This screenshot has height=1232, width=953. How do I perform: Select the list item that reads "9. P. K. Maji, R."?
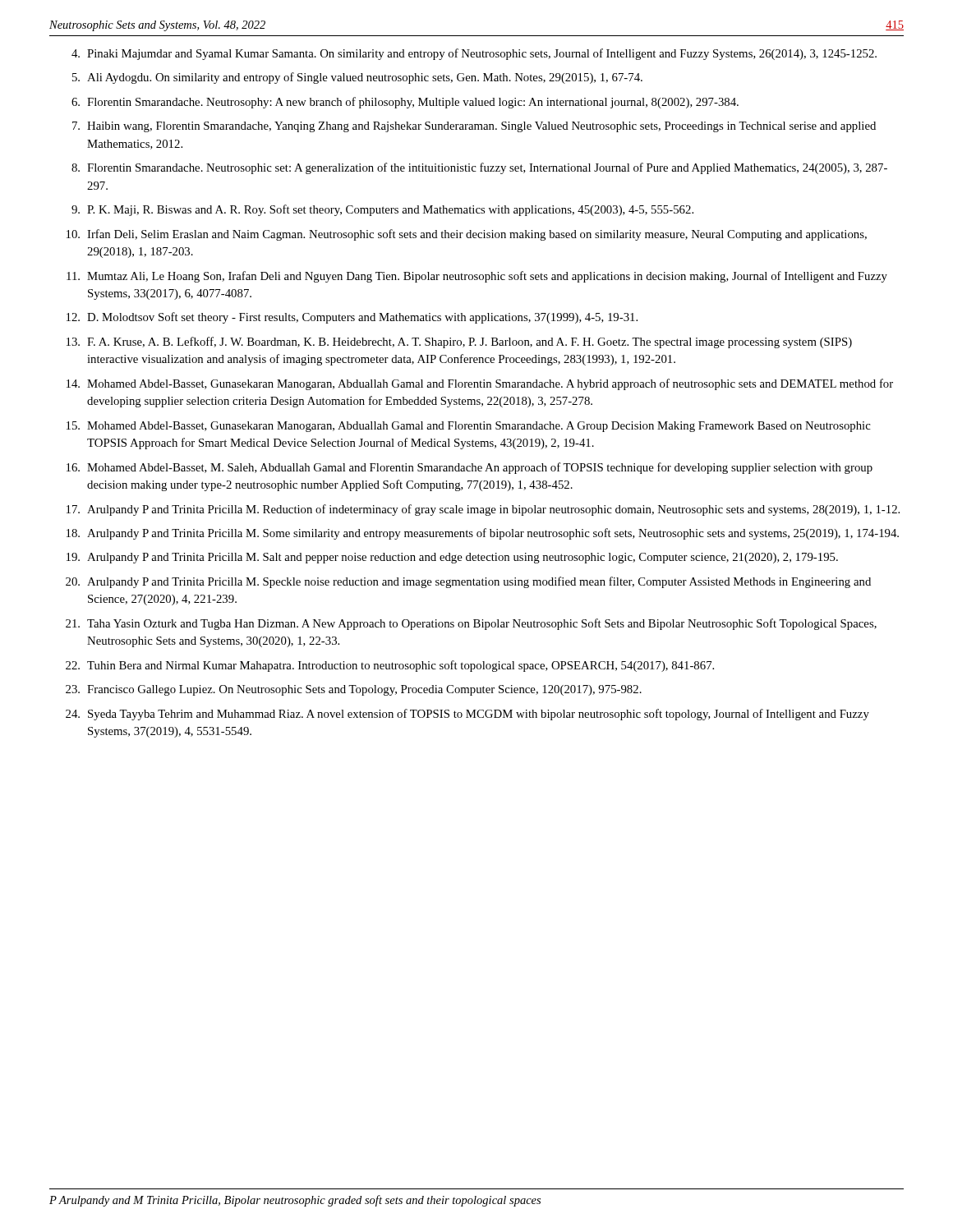pos(476,210)
